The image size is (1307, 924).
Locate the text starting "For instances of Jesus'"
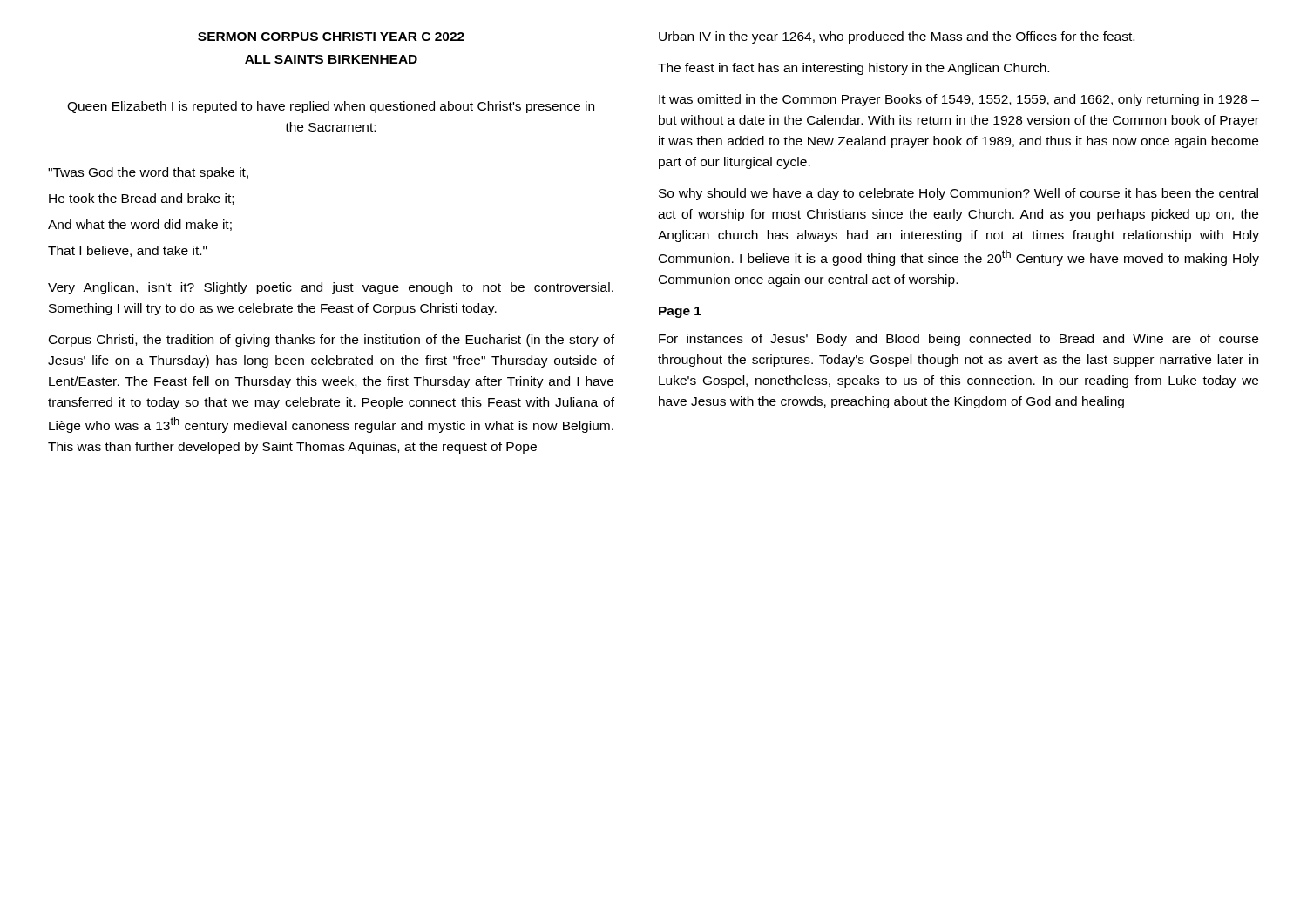(x=958, y=370)
